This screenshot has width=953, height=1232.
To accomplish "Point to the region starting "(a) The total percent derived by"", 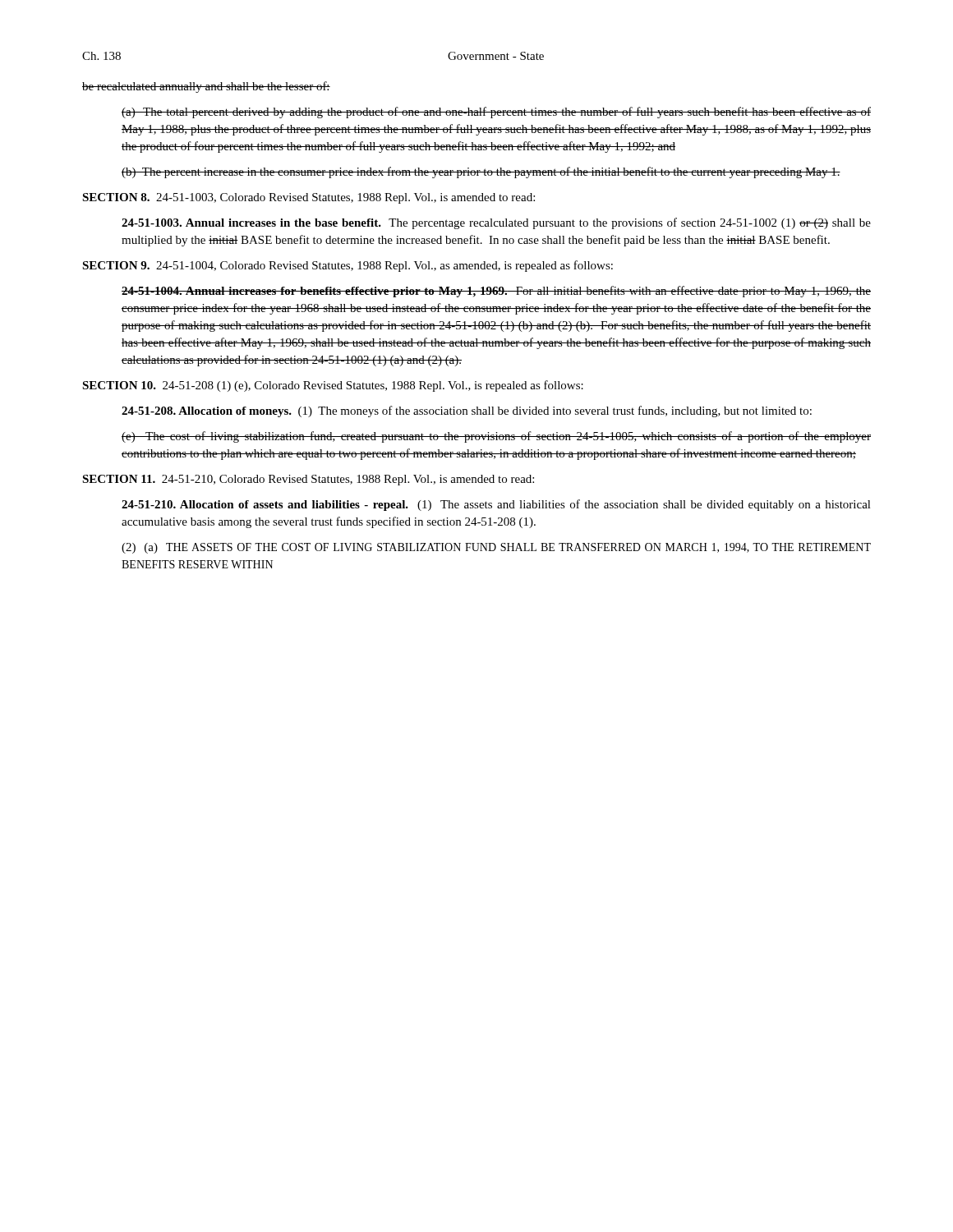I will pyautogui.click(x=496, y=129).
